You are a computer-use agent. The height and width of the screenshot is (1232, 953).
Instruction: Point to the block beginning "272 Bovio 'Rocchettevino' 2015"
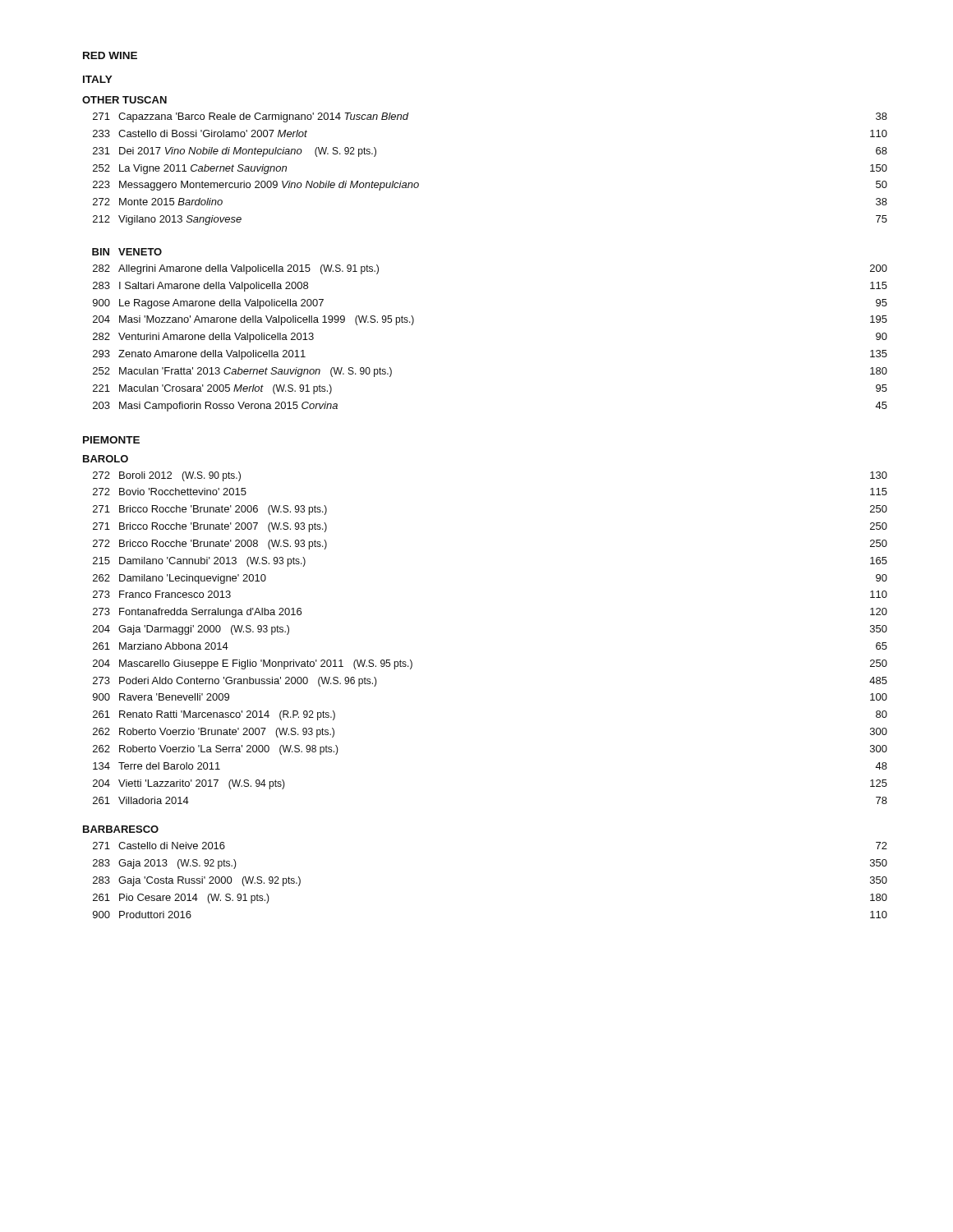pos(101,492)
